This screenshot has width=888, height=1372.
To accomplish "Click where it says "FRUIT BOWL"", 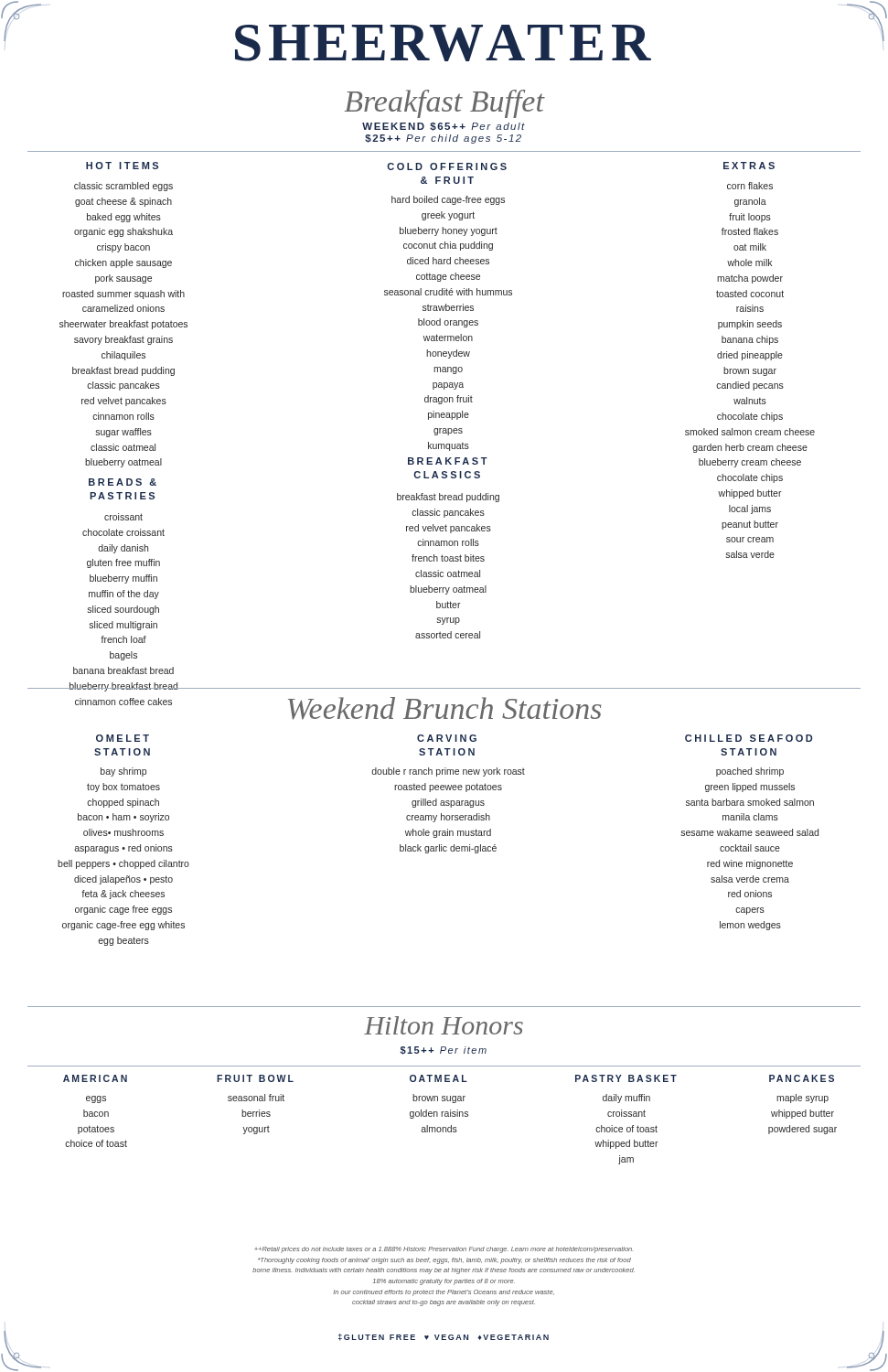I will pyautogui.click(x=256, y=1078).
